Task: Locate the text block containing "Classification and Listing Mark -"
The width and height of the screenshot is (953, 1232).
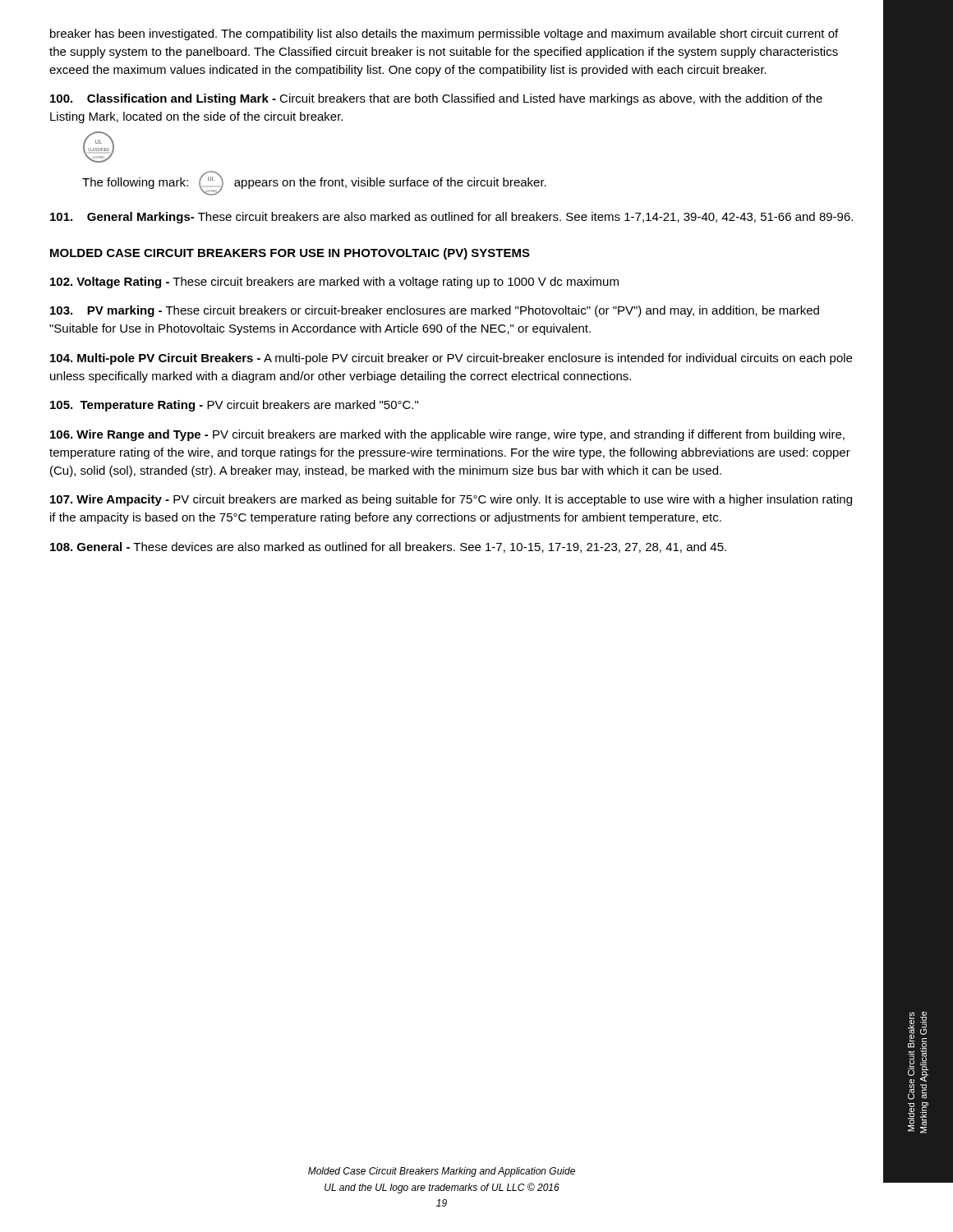Action: tap(436, 107)
